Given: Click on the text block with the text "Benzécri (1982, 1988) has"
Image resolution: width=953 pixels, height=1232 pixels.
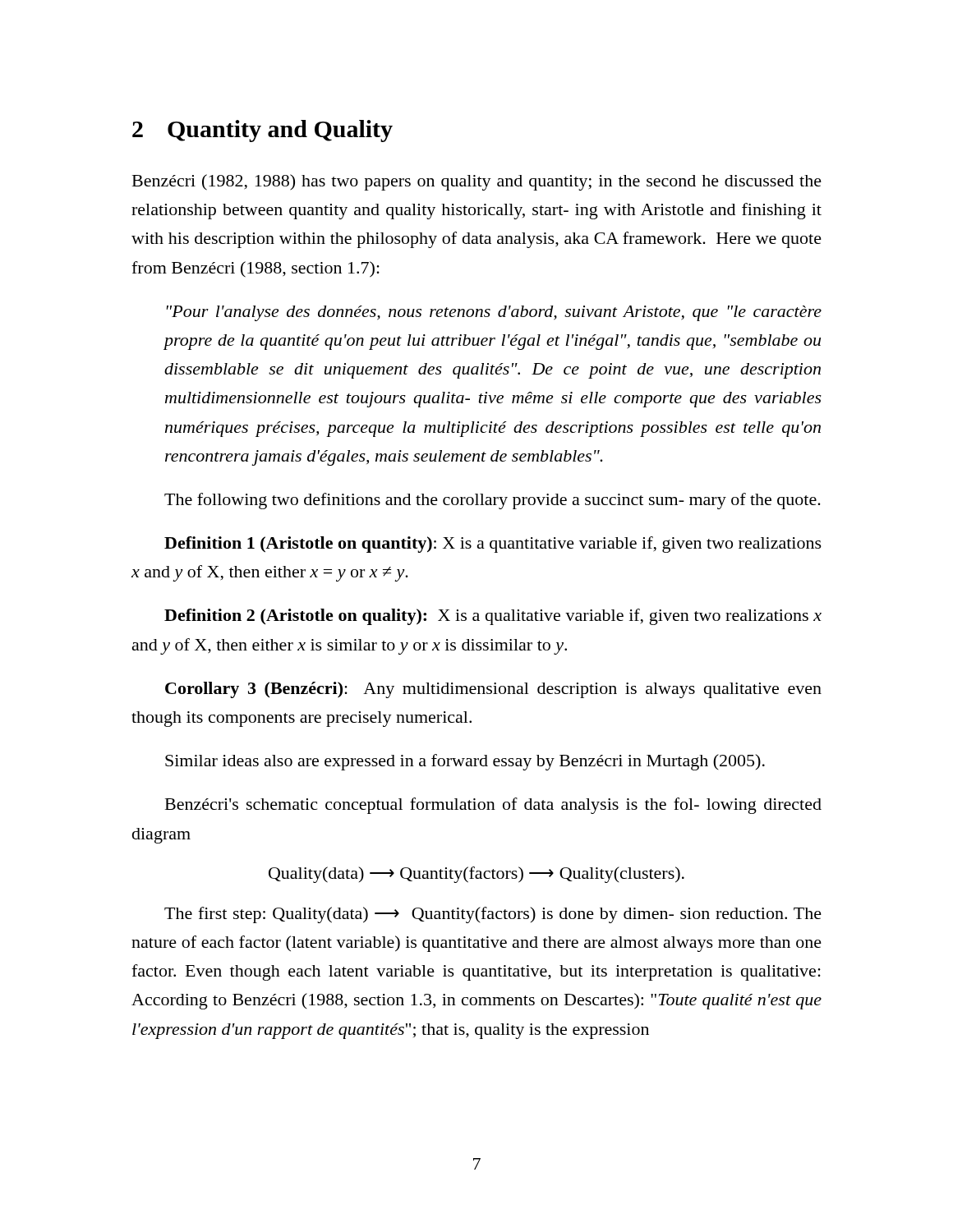Looking at the screenshot, I should click(x=476, y=224).
